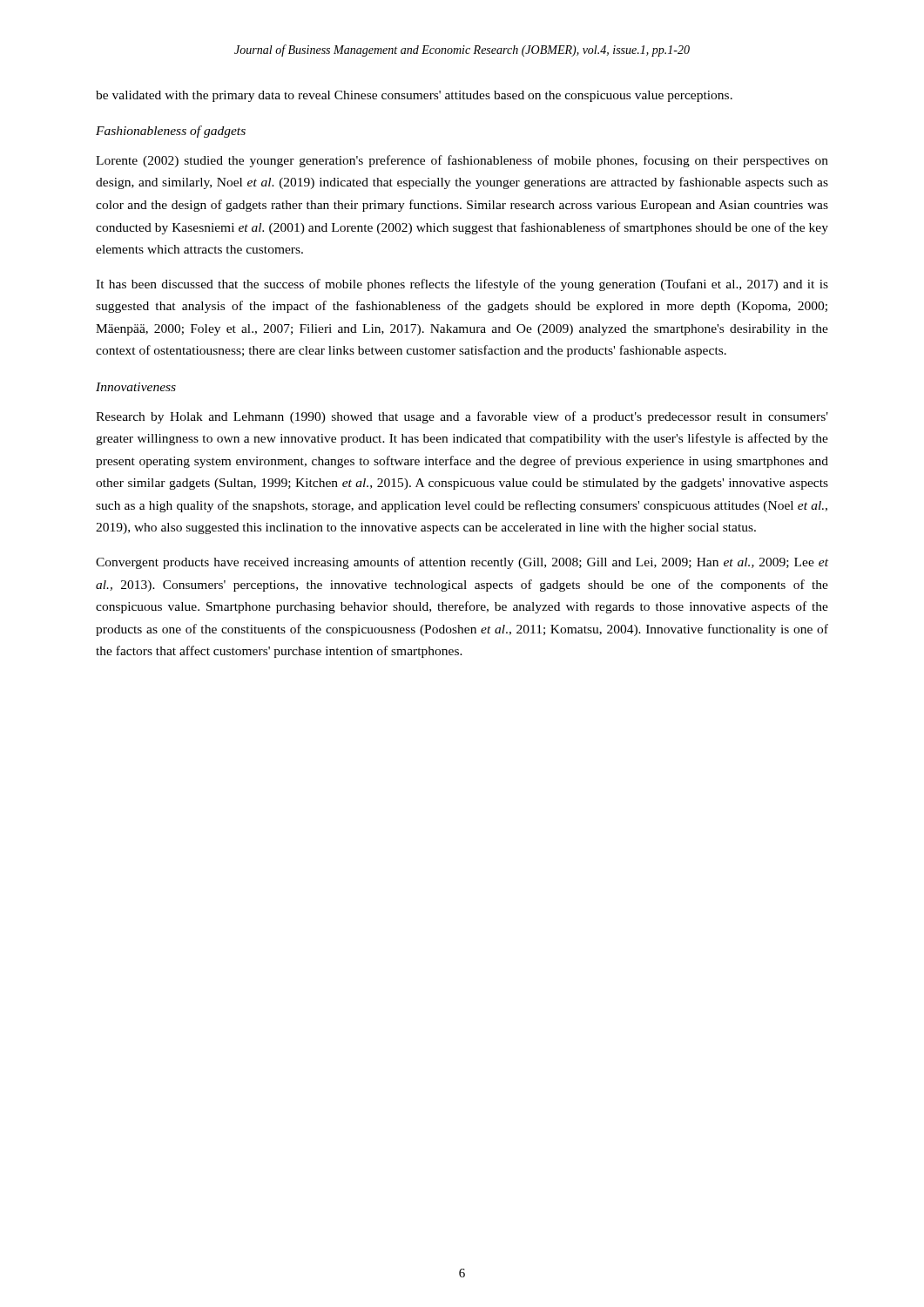Point to the block starting "Convergent products have"
Viewport: 924px width, 1307px height.
click(462, 606)
